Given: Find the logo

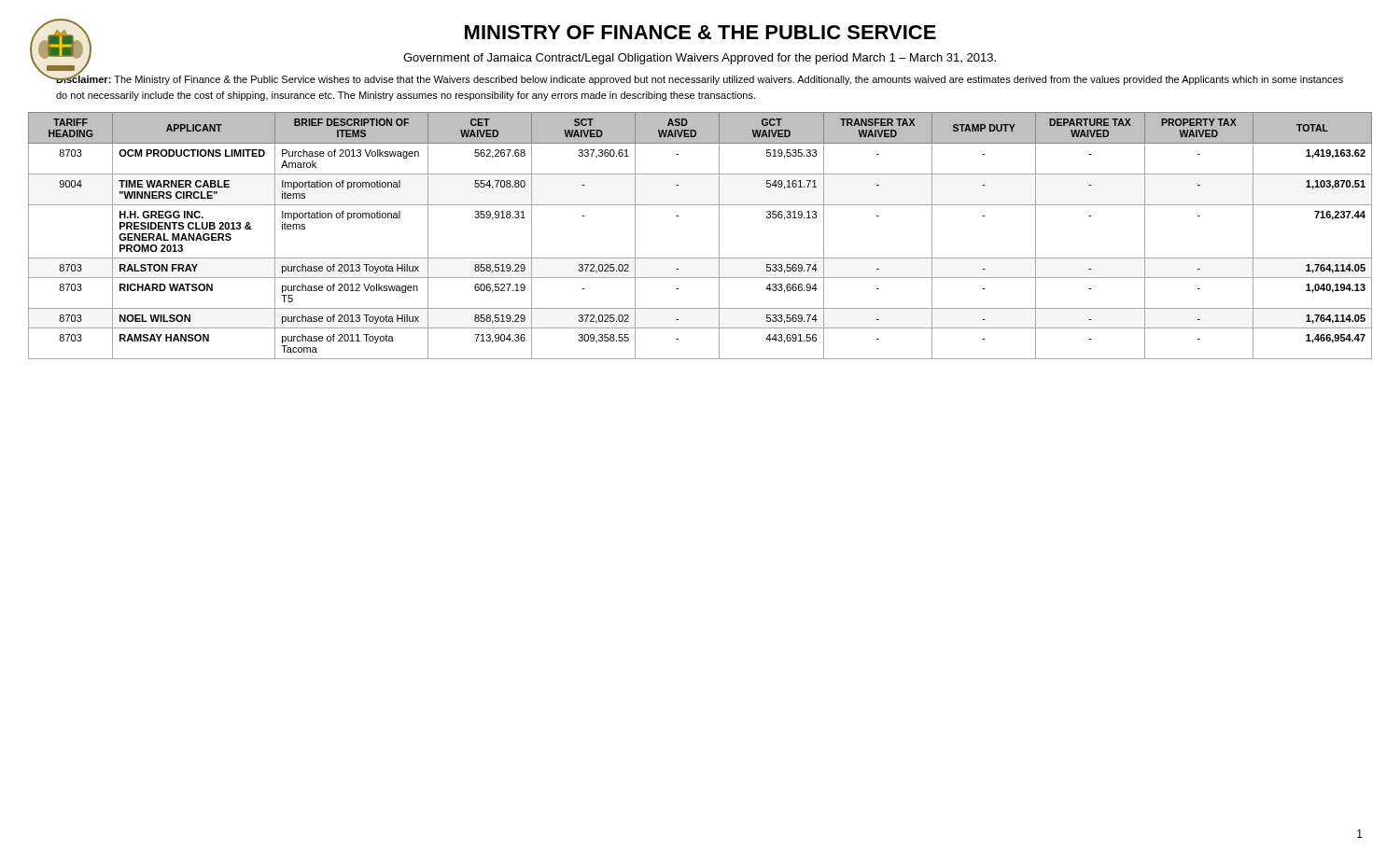Looking at the screenshot, I should click(61, 49).
